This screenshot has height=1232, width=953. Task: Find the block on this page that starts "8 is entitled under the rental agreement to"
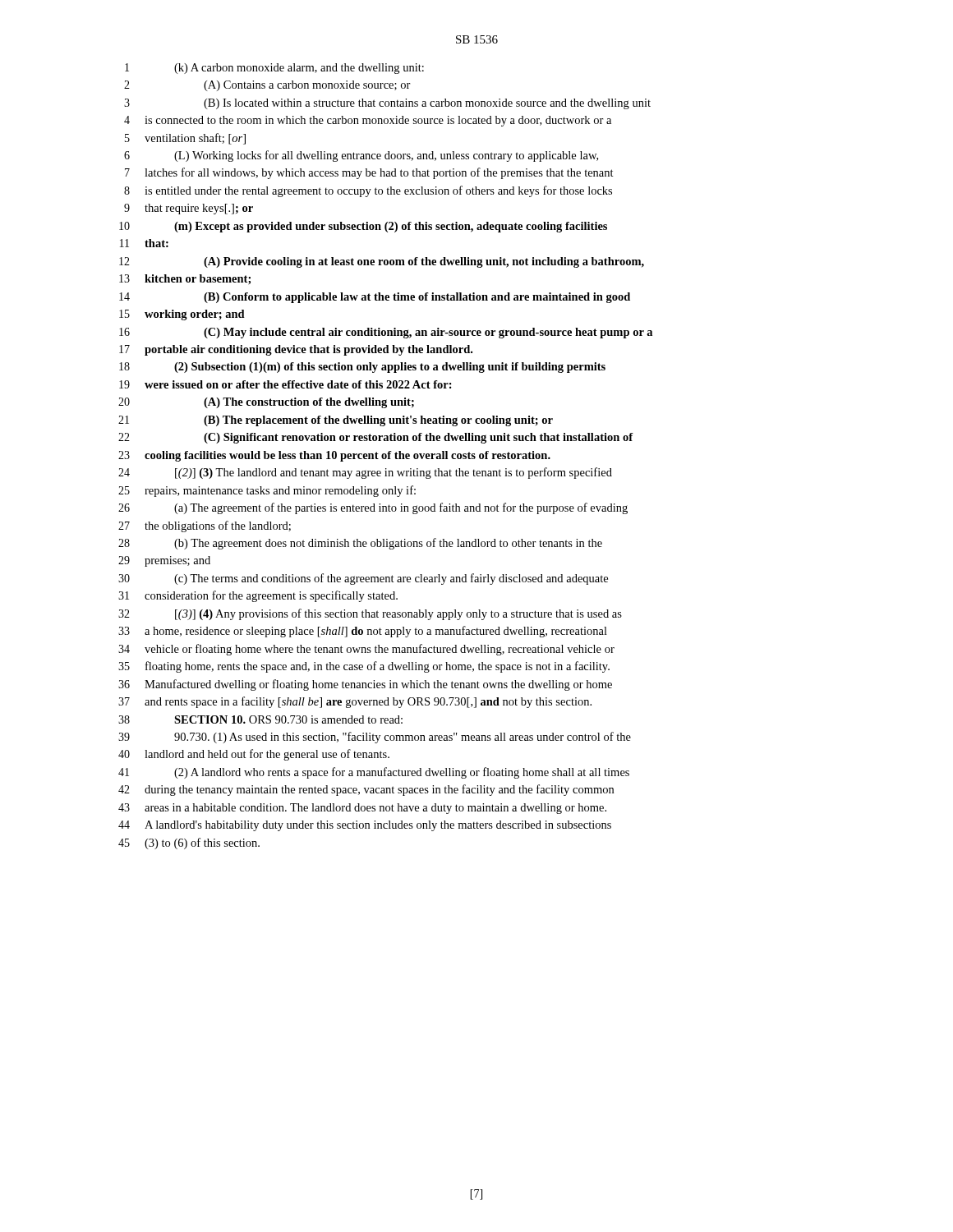pyautogui.click(x=485, y=191)
